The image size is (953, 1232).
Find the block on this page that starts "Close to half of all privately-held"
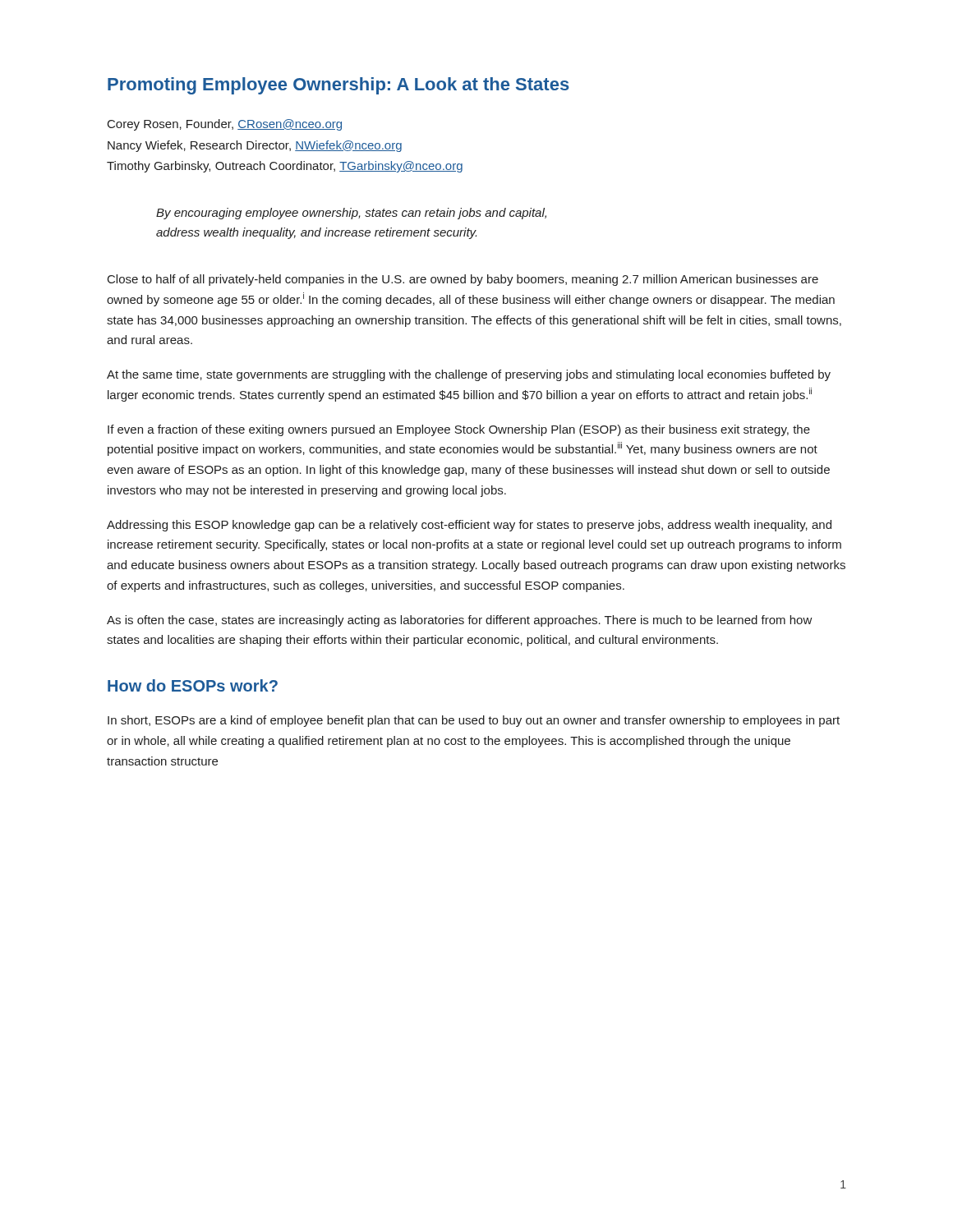point(474,309)
